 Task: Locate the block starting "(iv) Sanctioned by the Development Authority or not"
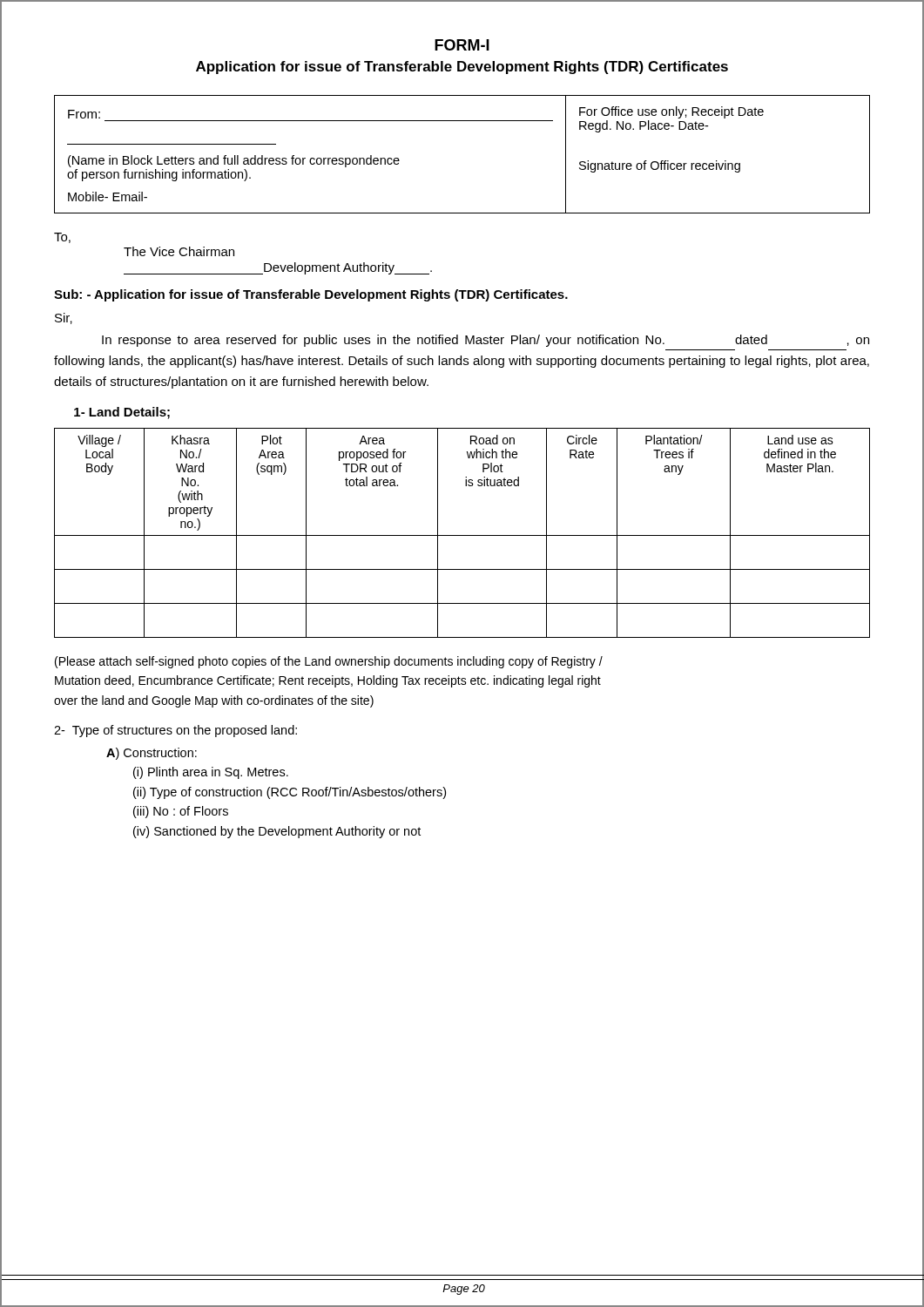coord(277,831)
